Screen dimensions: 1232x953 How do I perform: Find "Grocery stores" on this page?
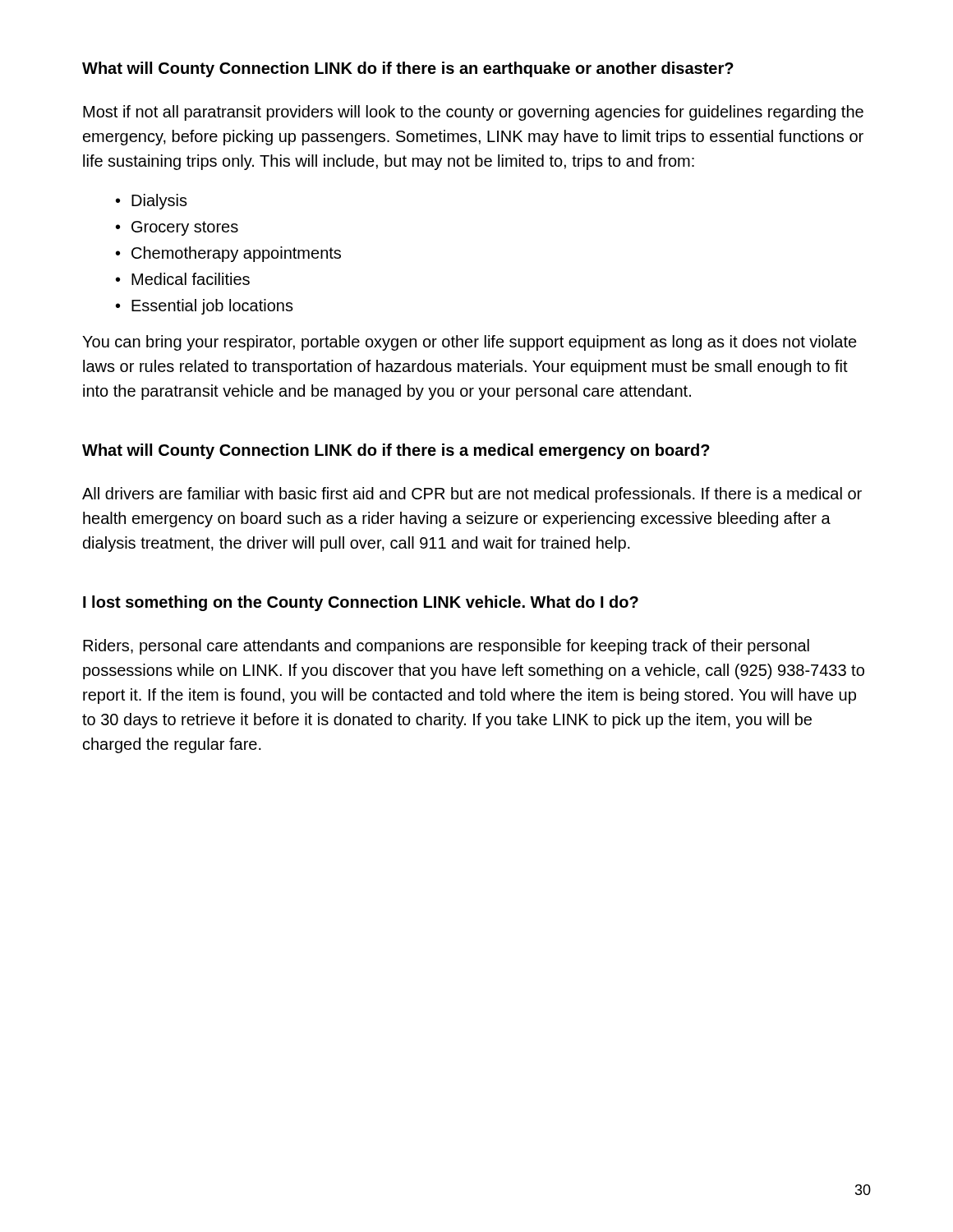point(185,227)
